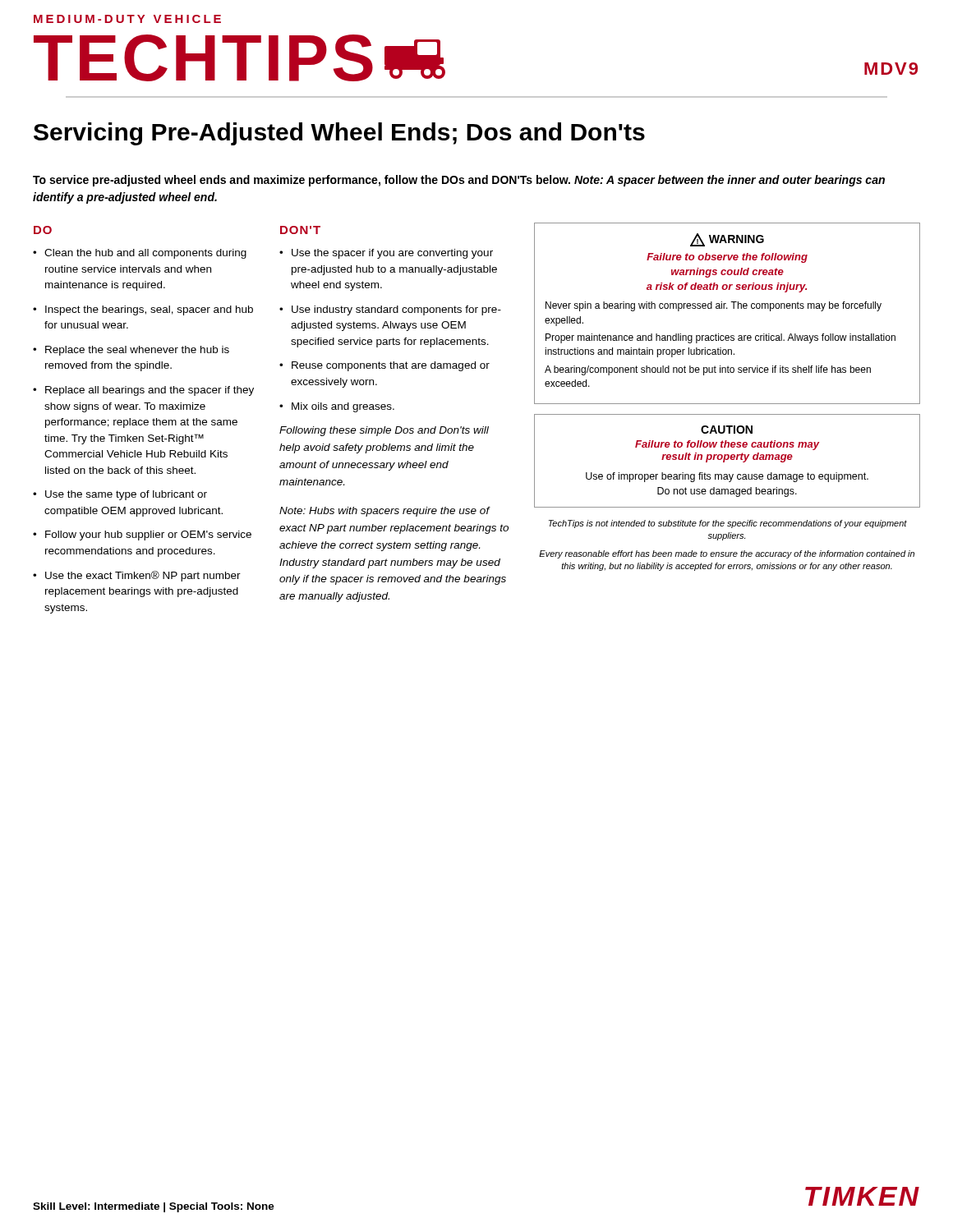Find the text block starting "! WARNING Failure to observe the followingwarnings"
This screenshot has width=953, height=1232.
point(727,312)
